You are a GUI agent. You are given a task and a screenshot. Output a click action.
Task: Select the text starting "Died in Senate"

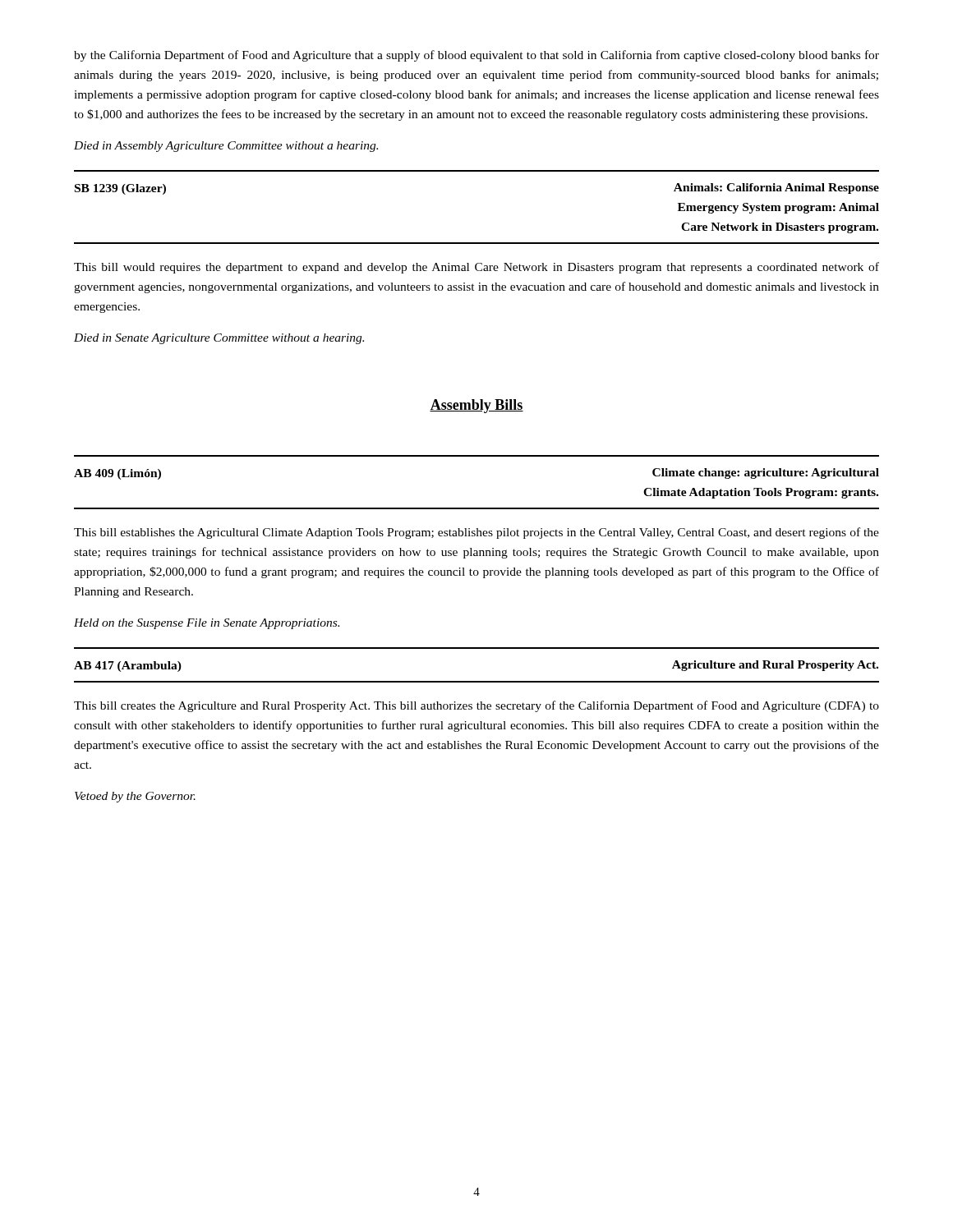(220, 337)
